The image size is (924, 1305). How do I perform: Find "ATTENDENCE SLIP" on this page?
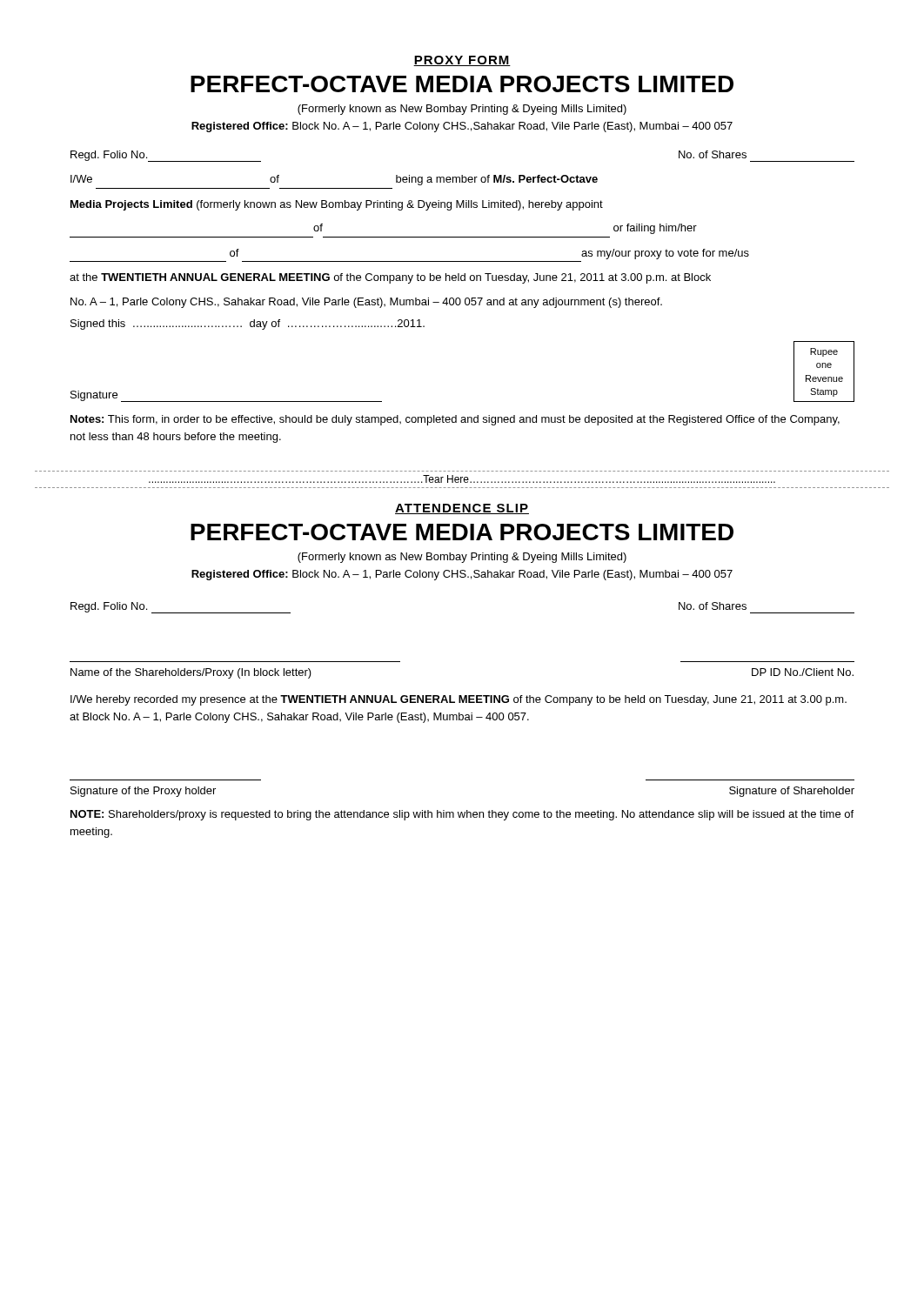(462, 508)
